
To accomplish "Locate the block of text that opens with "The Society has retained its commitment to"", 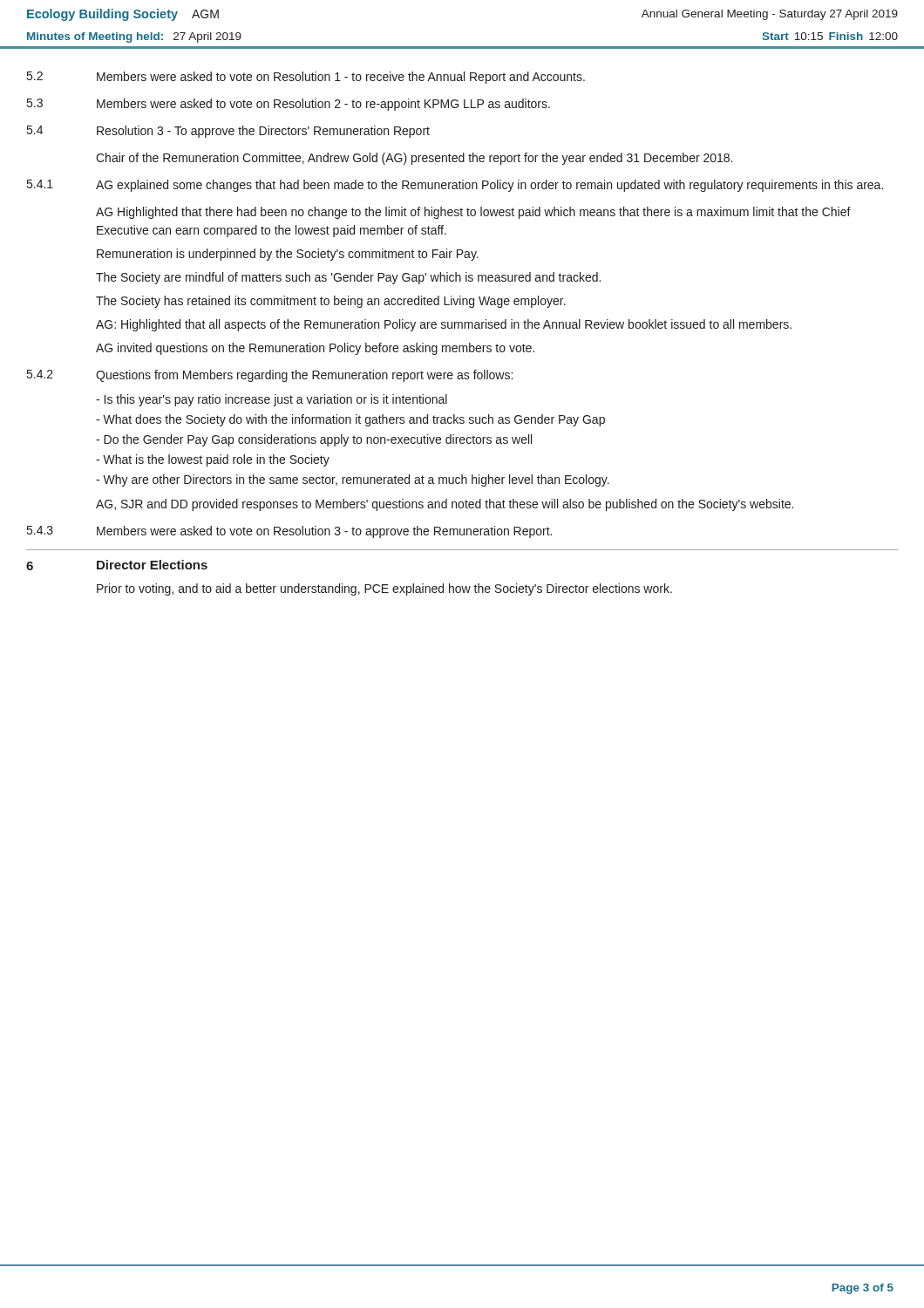I will coord(331,301).
